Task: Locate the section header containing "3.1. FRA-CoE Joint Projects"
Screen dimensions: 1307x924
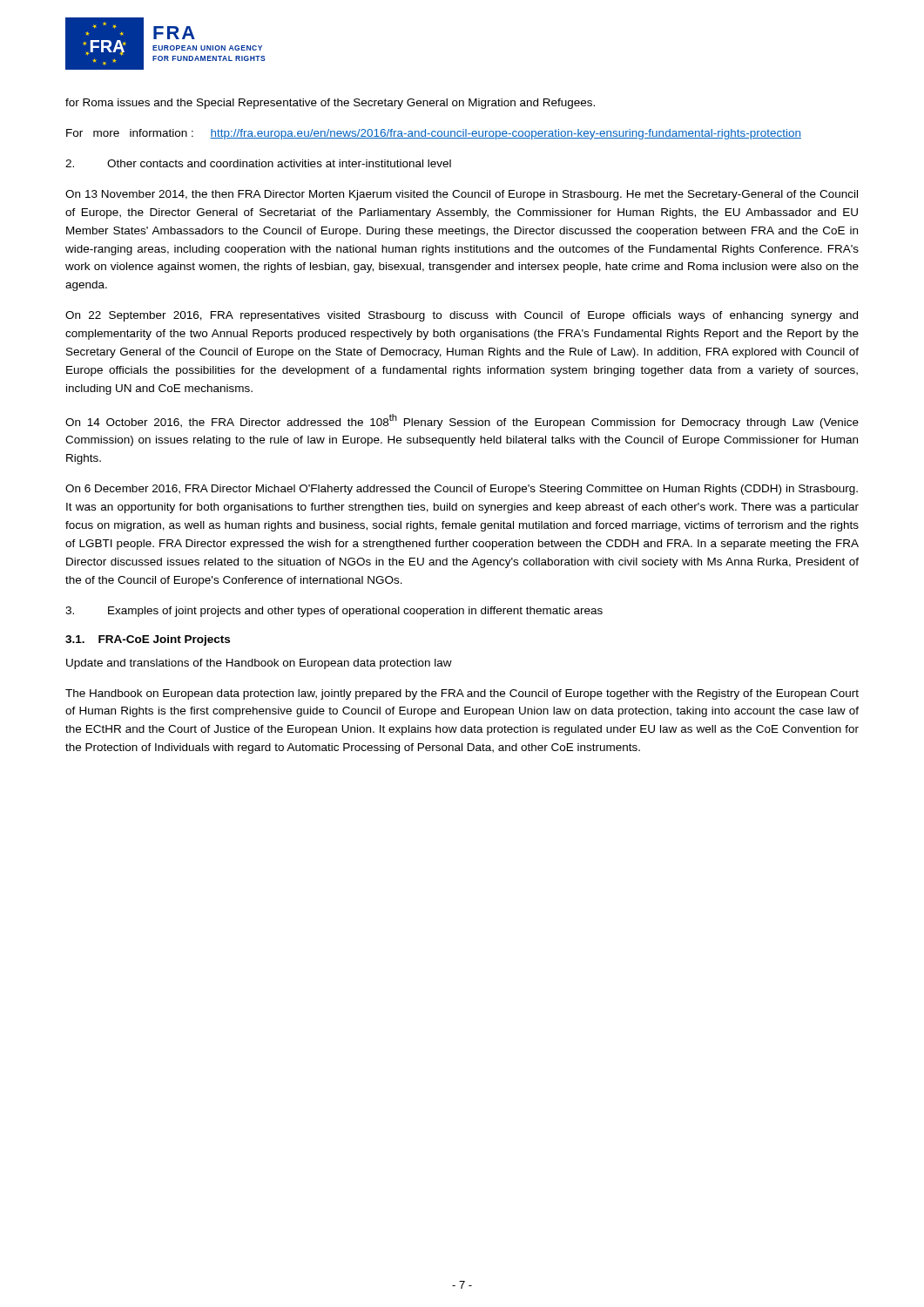Action: pyautogui.click(x=148, y=639)
